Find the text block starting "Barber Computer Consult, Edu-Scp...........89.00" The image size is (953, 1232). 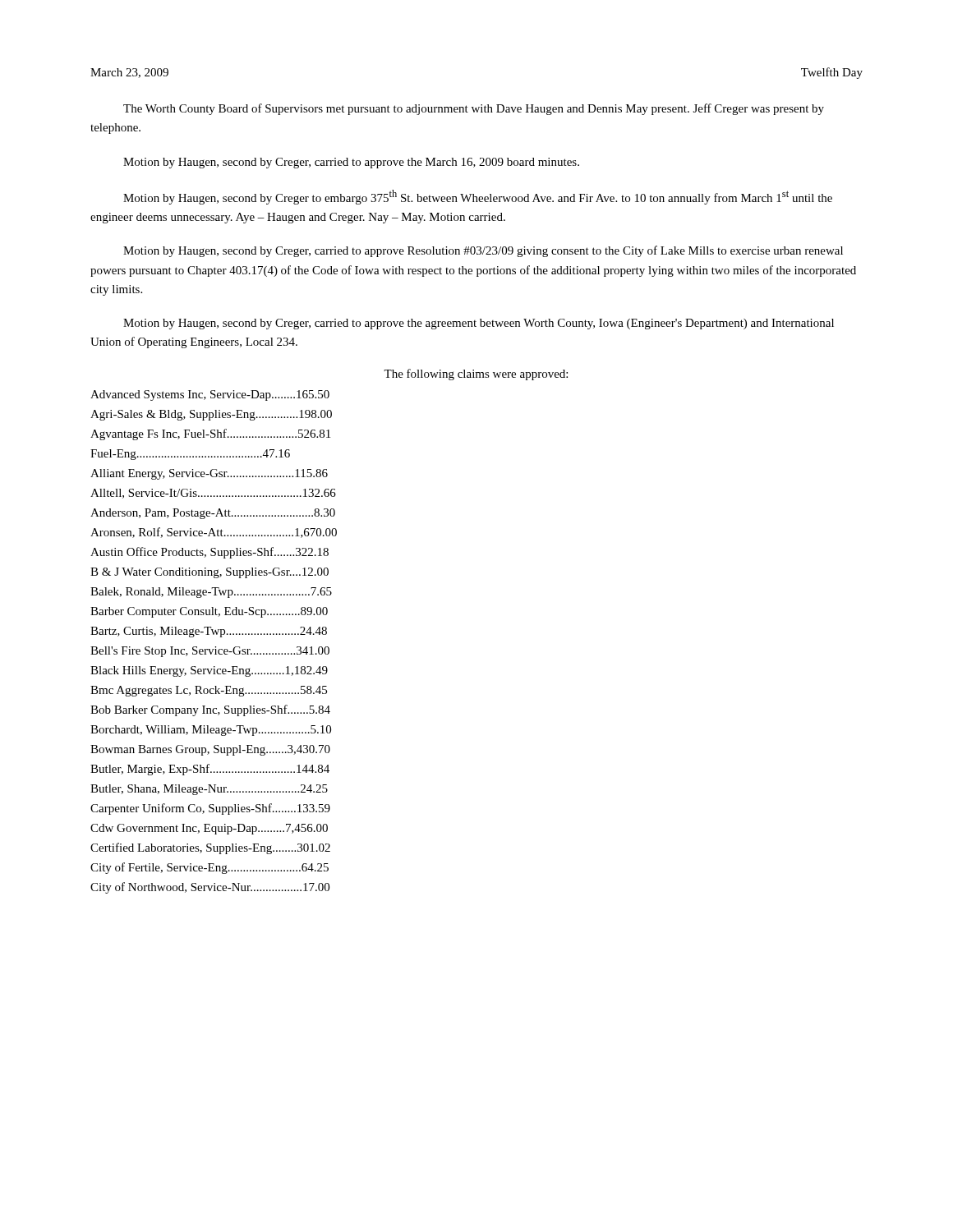pos(209,611)
